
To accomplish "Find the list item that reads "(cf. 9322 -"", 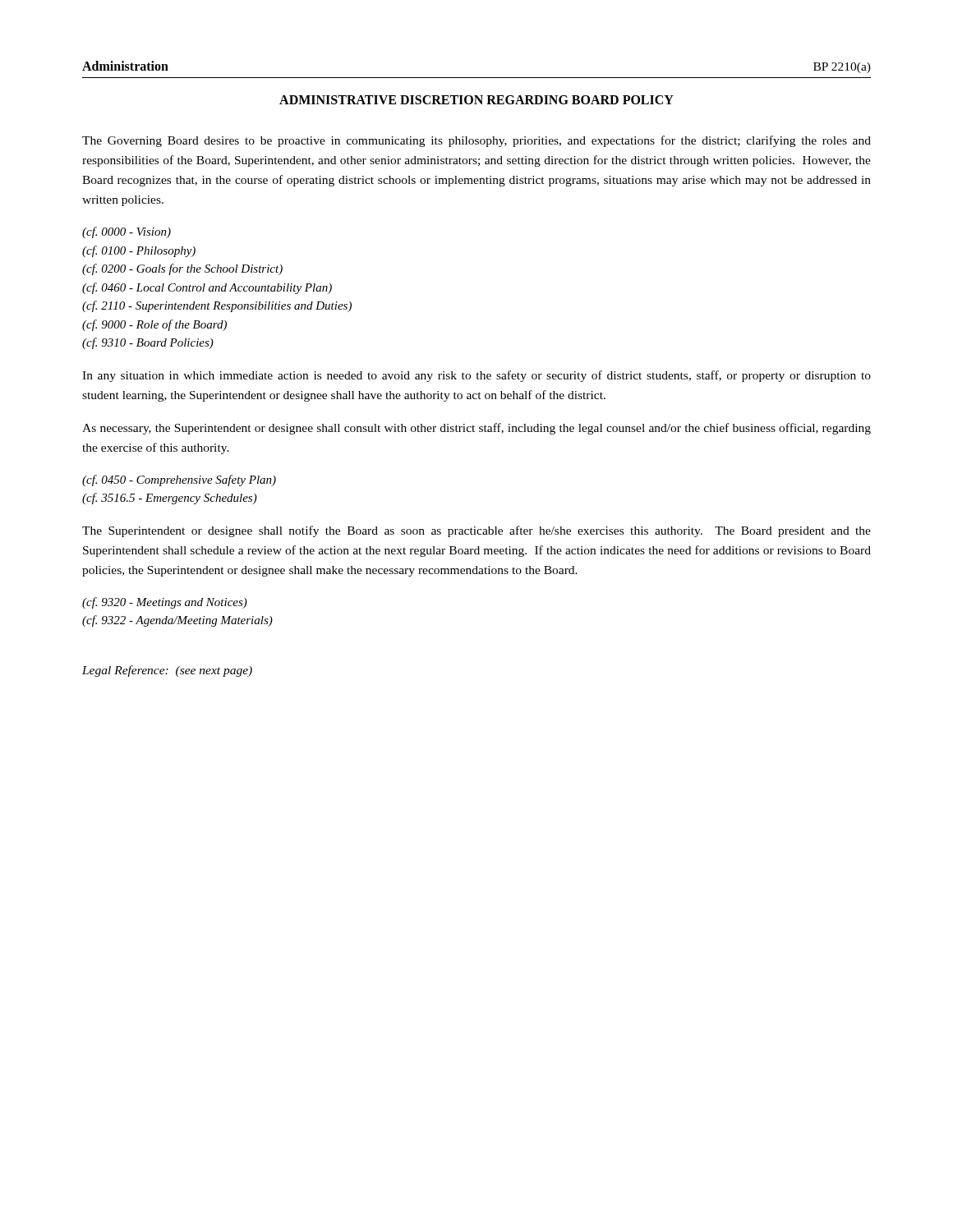I will (x=177, y=620).
